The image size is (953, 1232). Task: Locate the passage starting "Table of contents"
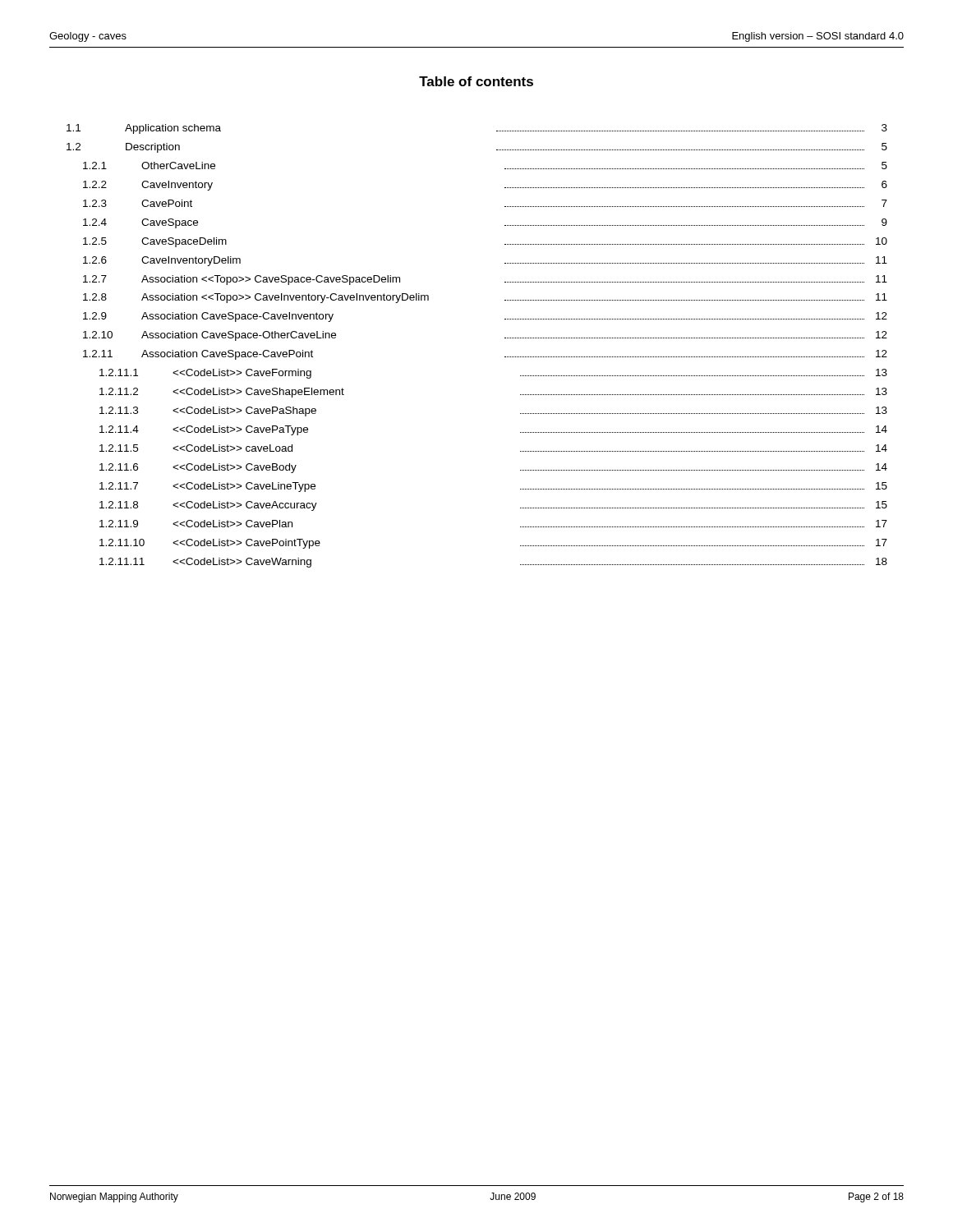[476, 82]
